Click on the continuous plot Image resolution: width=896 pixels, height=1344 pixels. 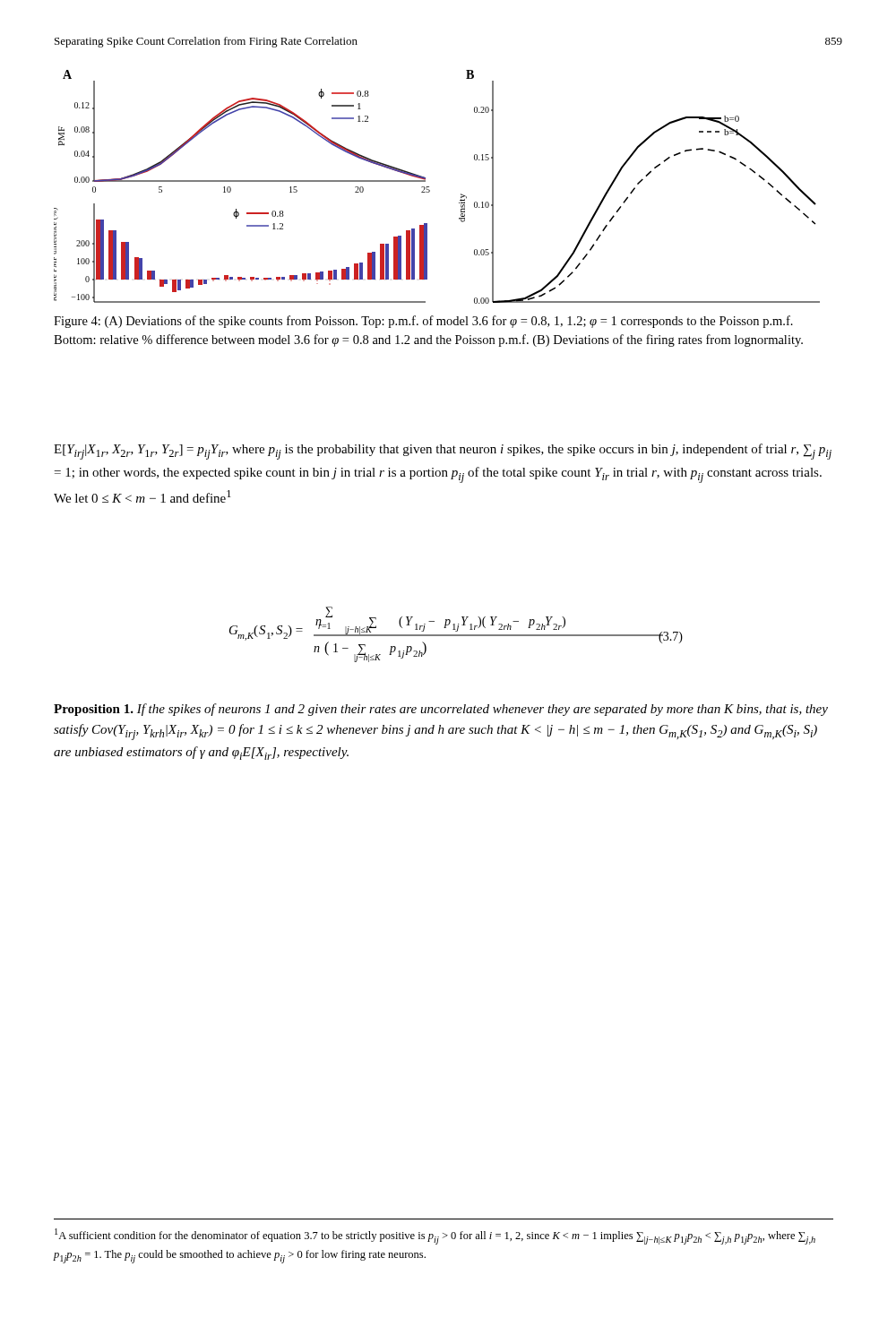pos(444,187)
